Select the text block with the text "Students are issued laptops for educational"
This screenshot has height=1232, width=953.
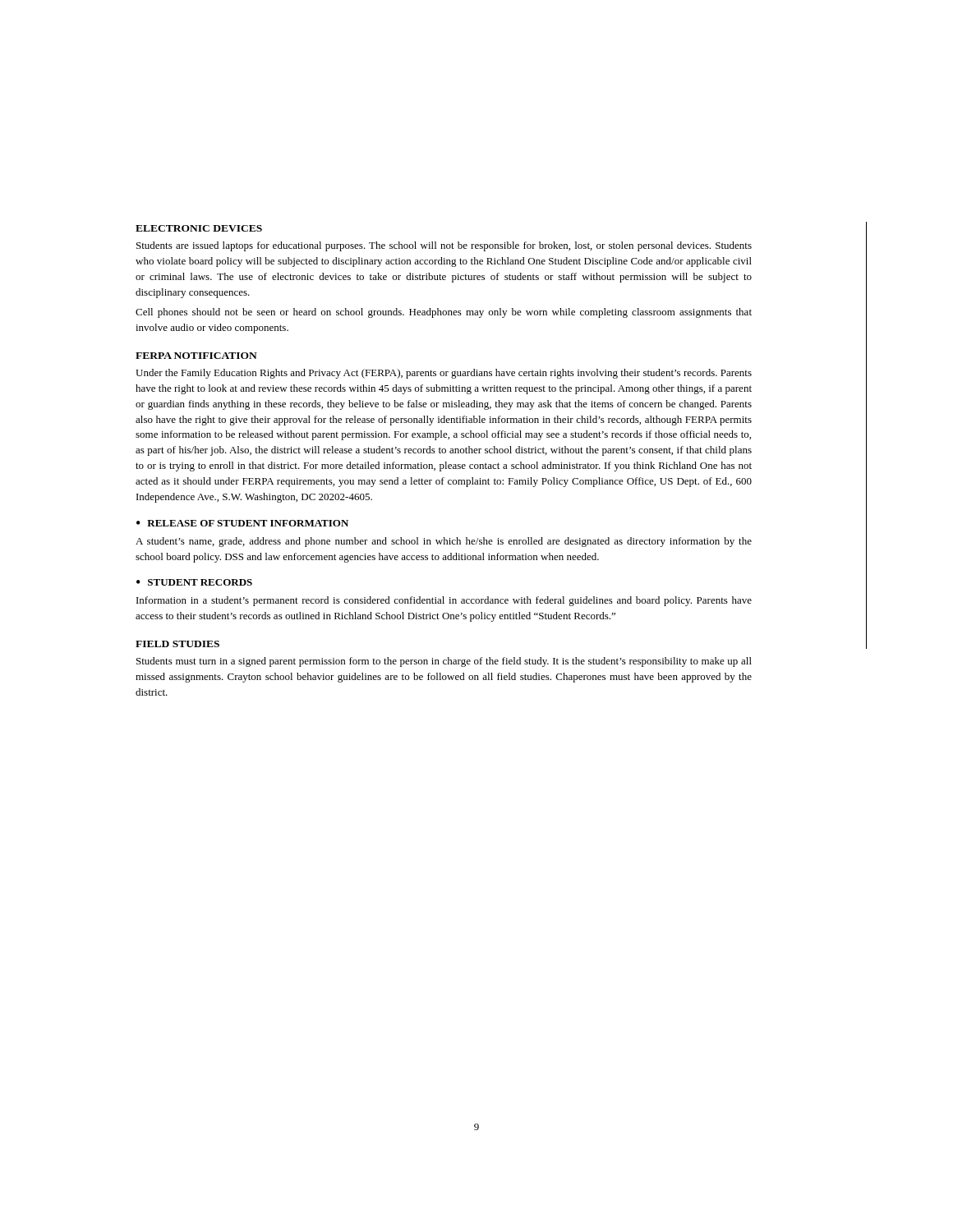tap(444, 287)
